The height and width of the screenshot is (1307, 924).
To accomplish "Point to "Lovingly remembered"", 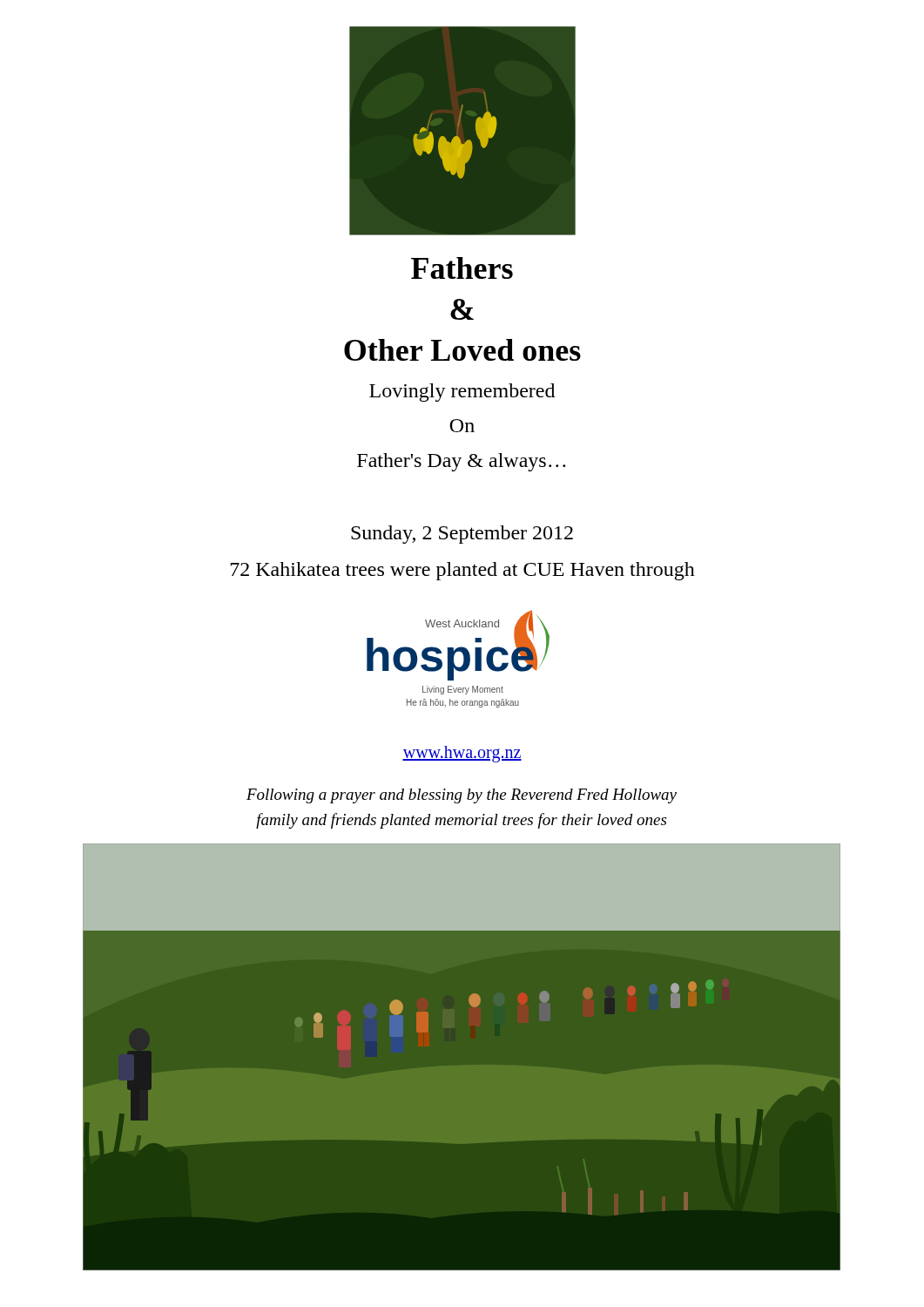I will 462,390.
